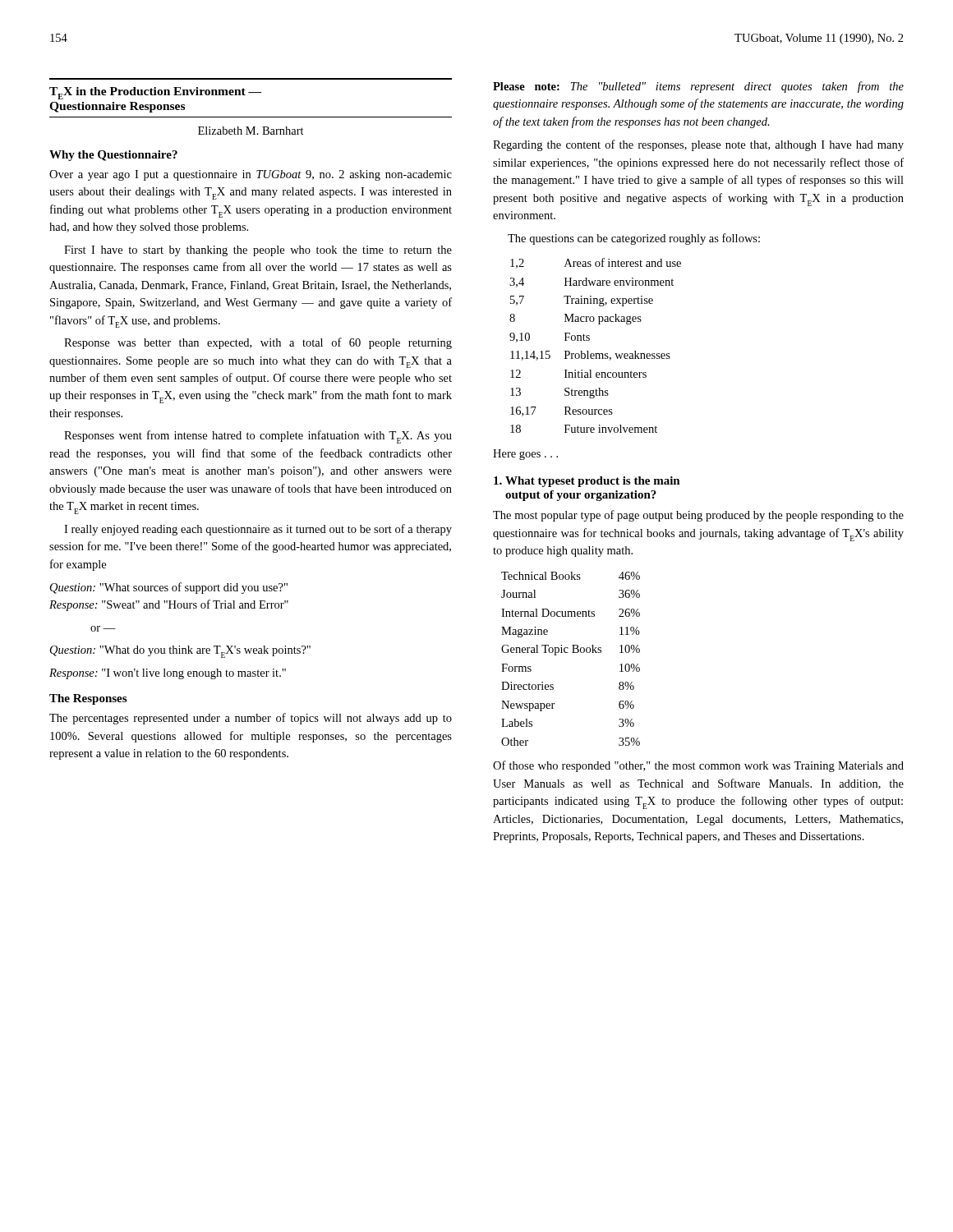Click on the text block starting "The percentages represented under a number"

point(251,736)
